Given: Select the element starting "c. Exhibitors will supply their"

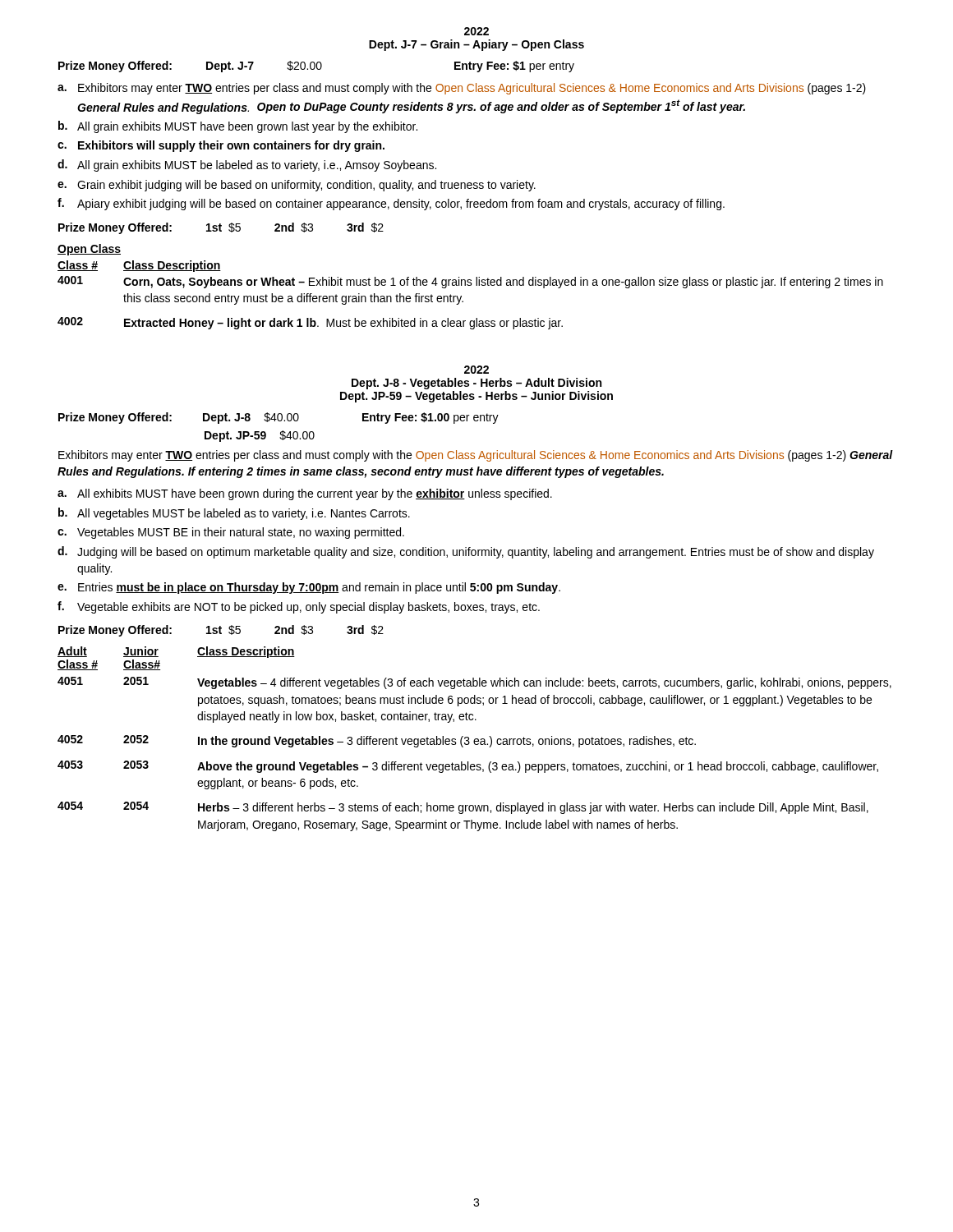Looking at the screenshot, I should [x=221, y=146].
